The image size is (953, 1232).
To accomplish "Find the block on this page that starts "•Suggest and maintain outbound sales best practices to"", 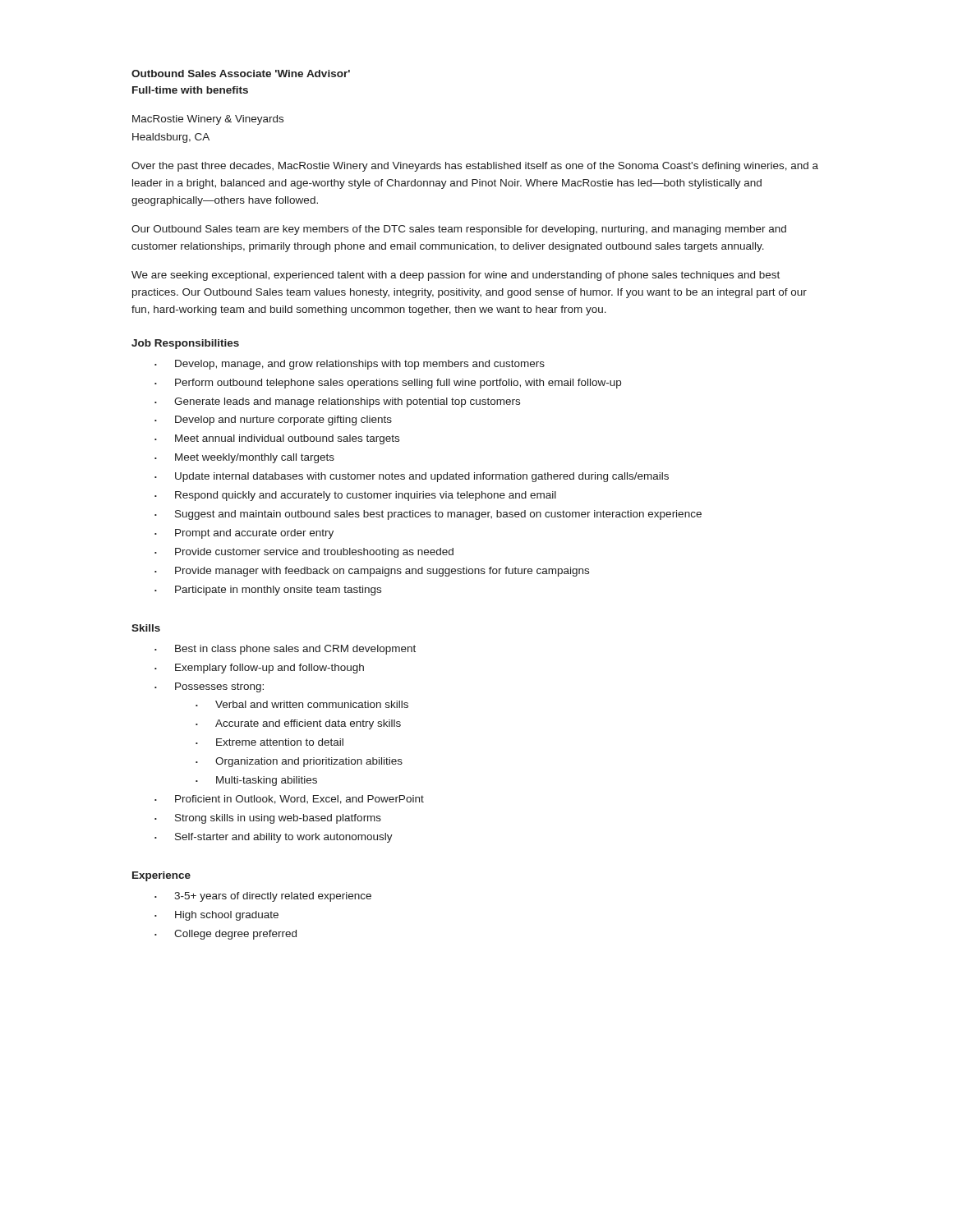I will pos(428,515).
